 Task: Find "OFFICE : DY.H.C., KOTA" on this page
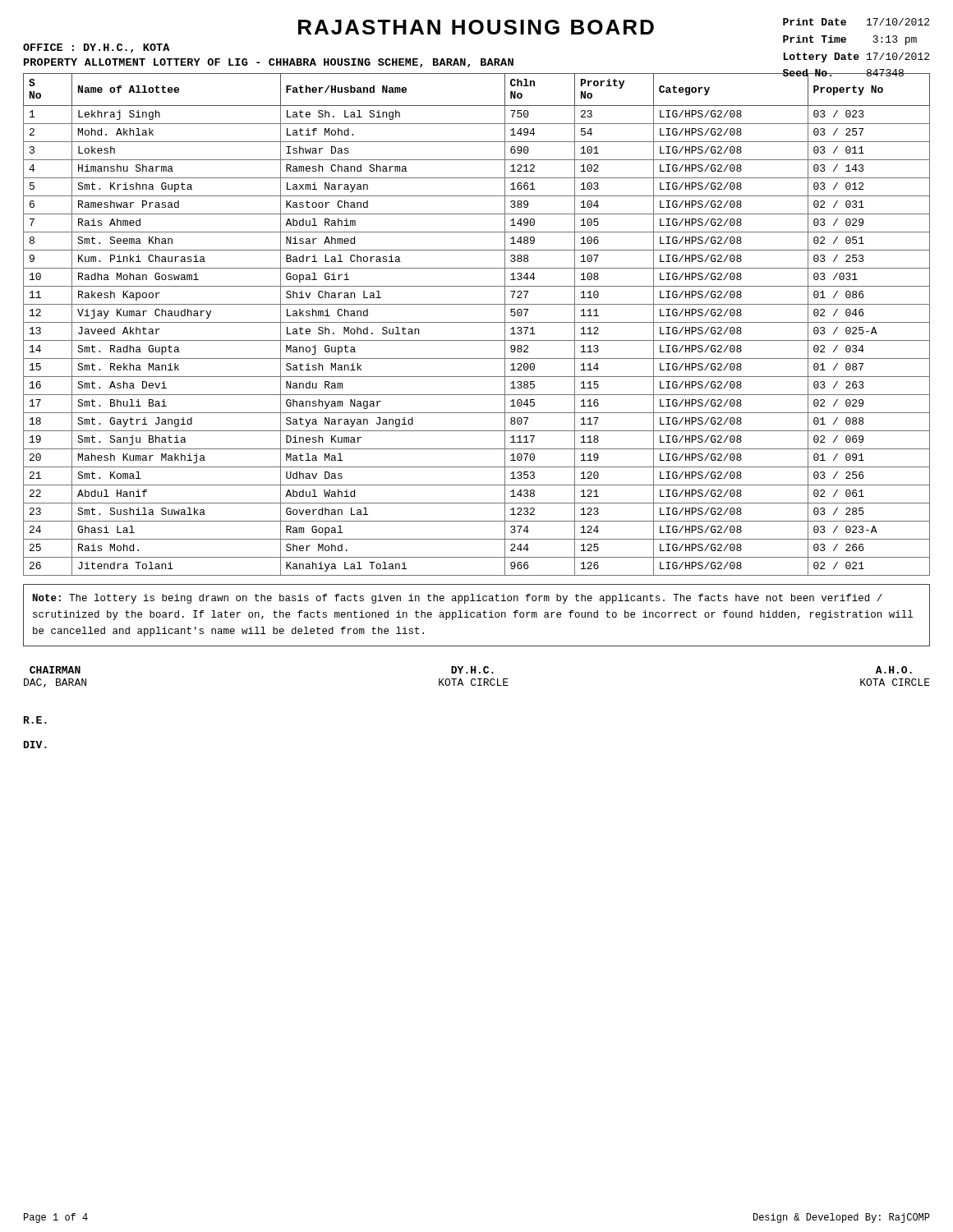click(x=96, y=48)
